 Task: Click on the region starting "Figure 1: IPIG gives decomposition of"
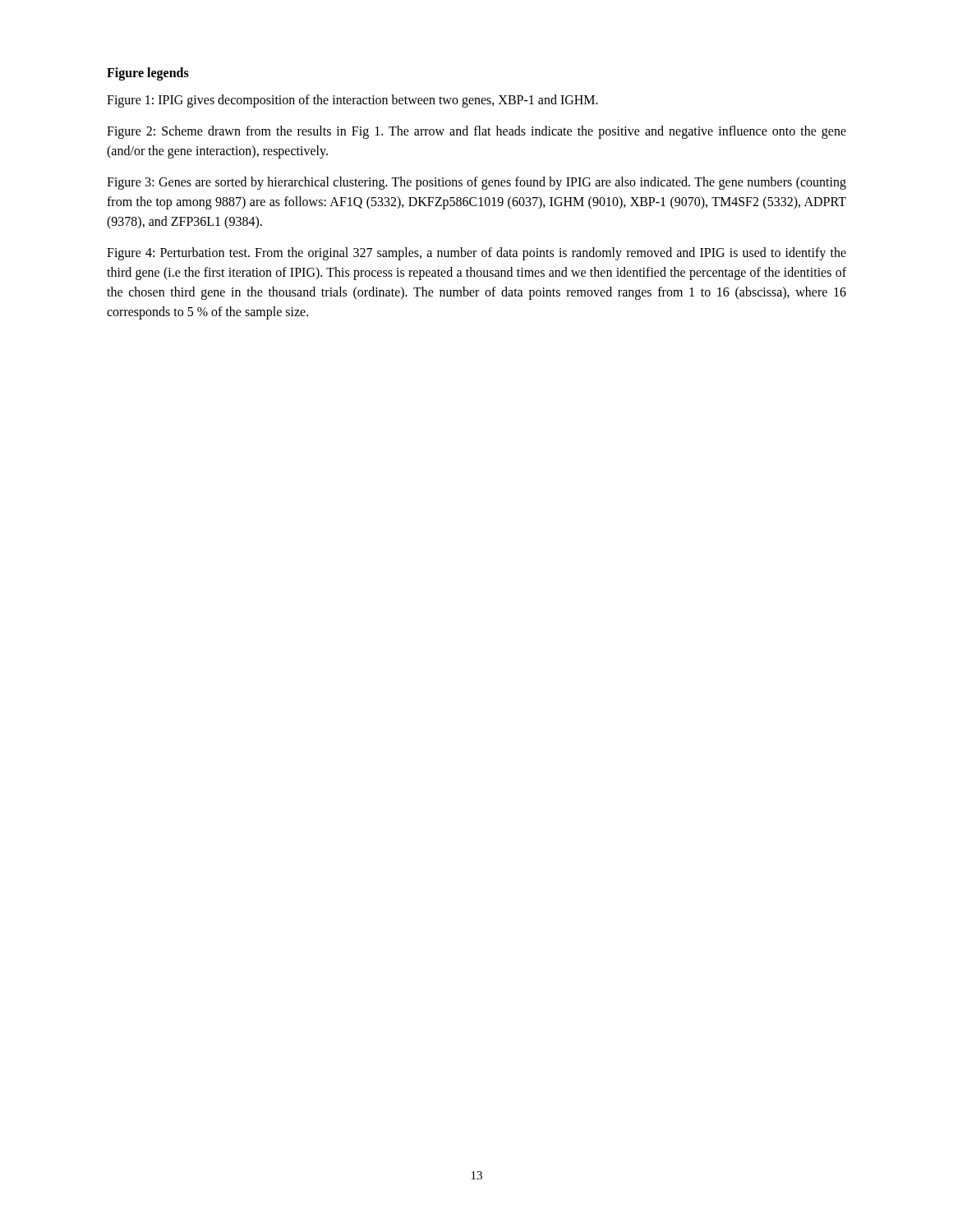point(353,100)
